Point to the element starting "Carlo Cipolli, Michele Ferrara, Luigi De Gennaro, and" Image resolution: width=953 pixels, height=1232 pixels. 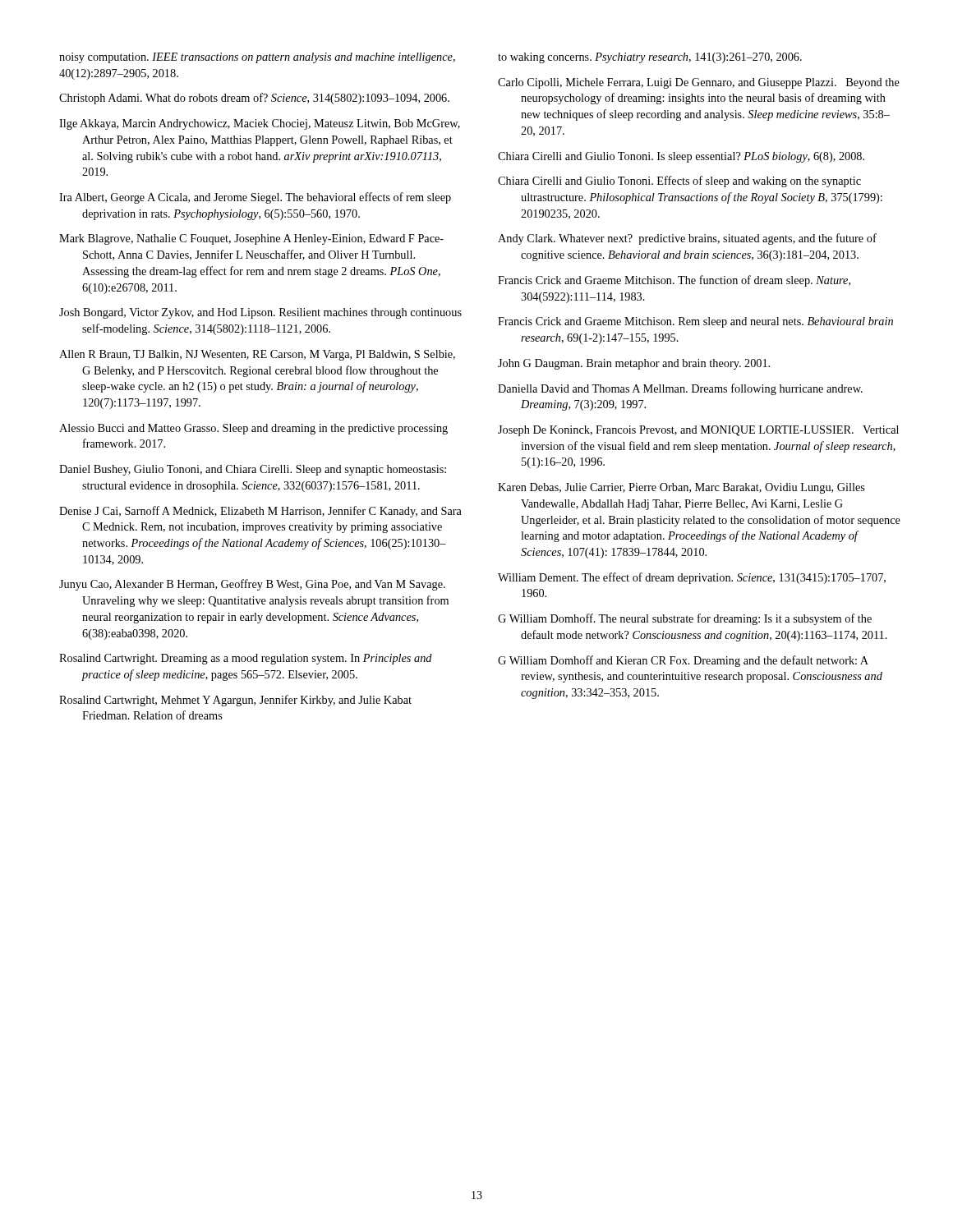pos(699,106)
